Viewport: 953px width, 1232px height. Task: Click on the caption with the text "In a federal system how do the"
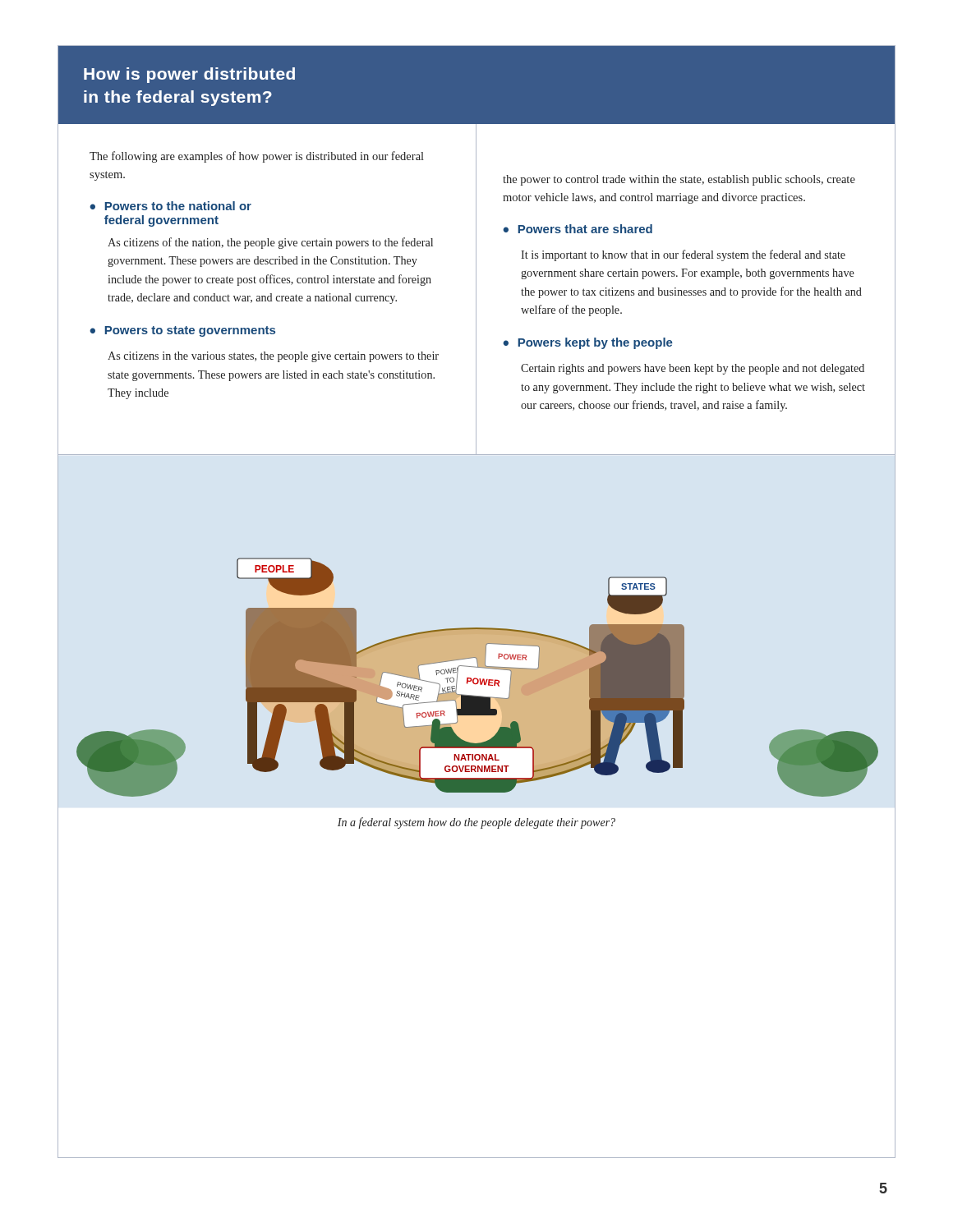point(476,822)
